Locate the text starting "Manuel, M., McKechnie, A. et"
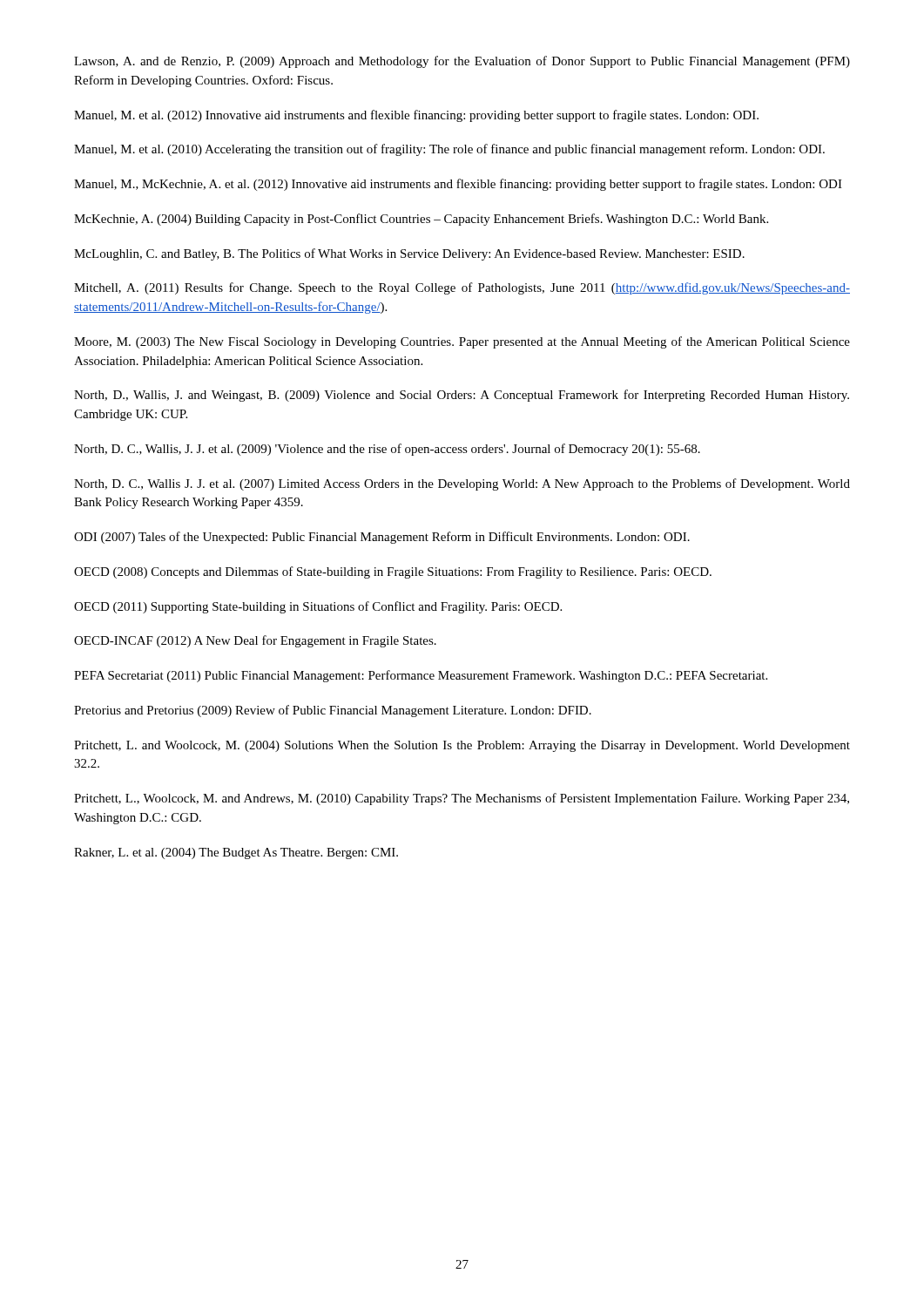 tap(458, 184)
